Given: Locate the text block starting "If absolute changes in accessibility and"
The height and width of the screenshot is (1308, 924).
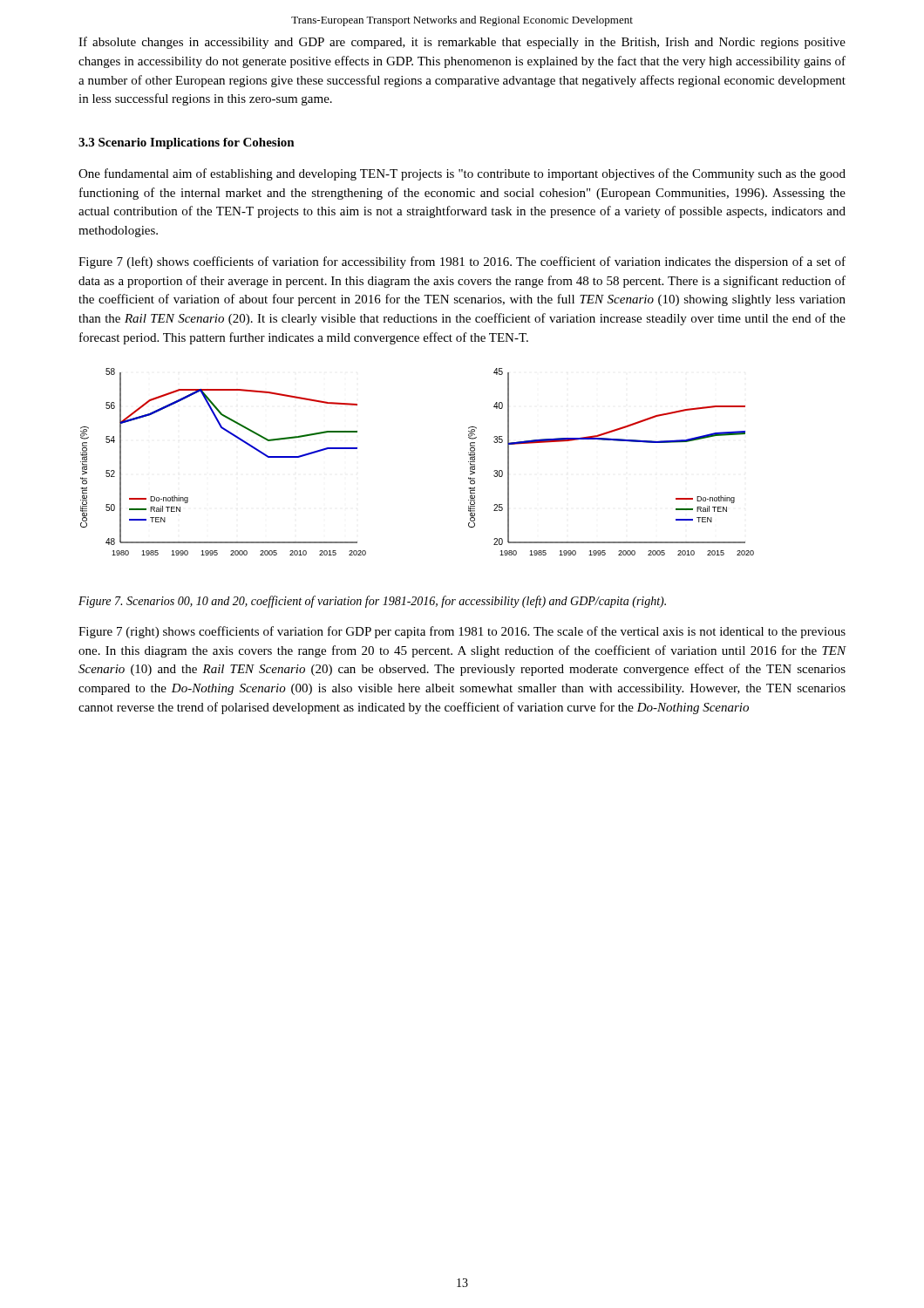Looking at the screenshot, I should click(462, 71).
